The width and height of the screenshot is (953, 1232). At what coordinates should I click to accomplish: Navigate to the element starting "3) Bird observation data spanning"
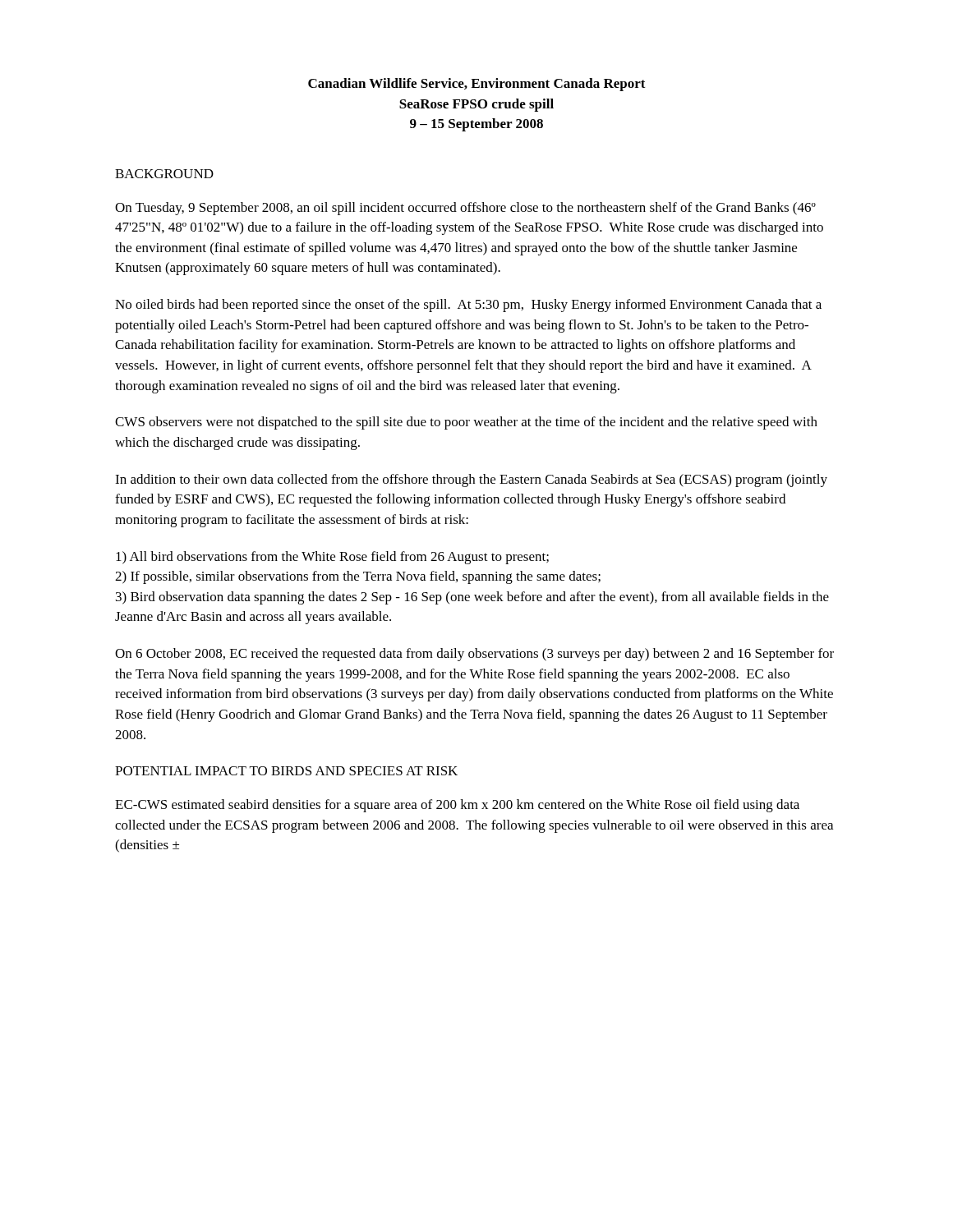(x=472, y=607)
